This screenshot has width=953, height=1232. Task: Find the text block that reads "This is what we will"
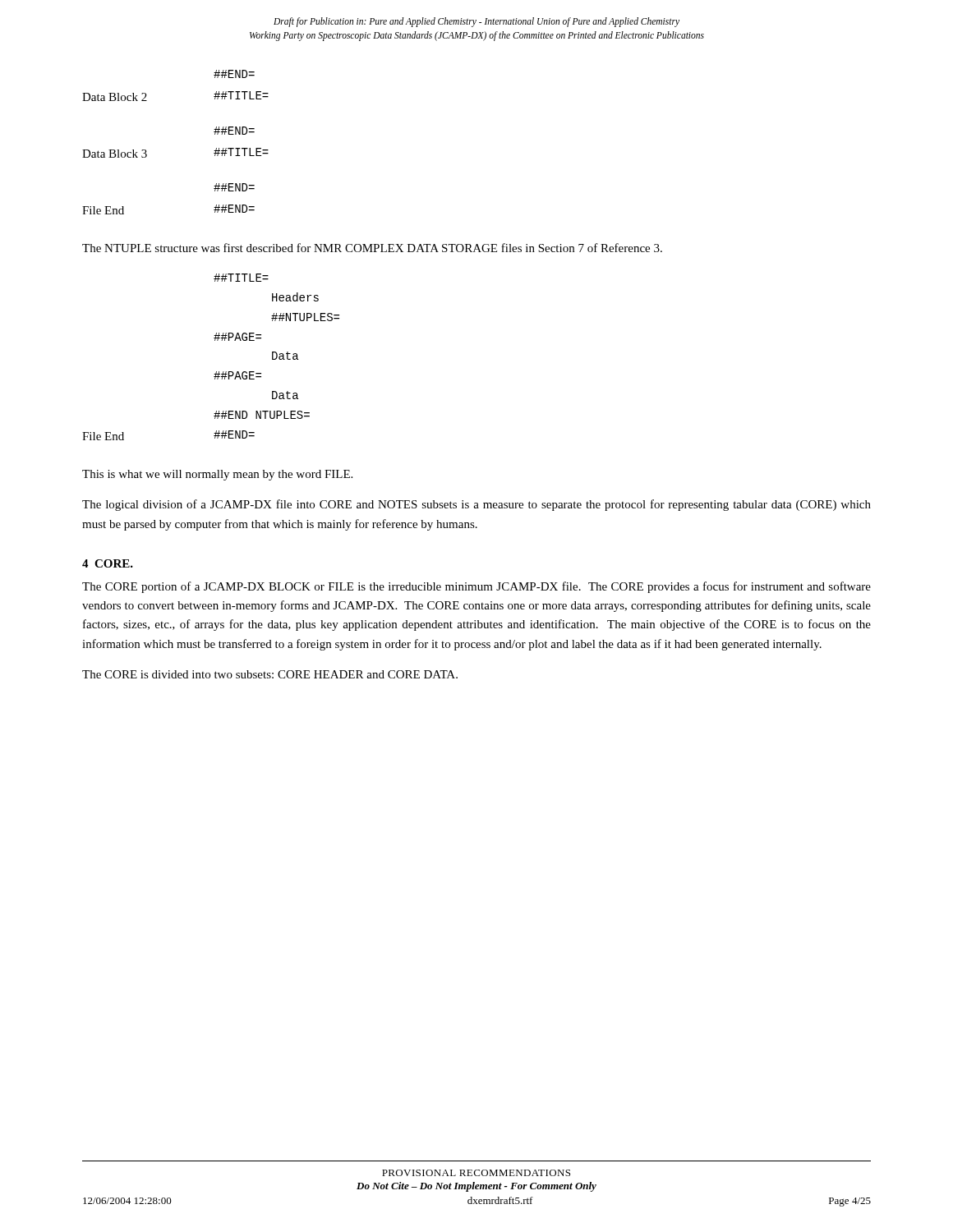coord(218,474)
